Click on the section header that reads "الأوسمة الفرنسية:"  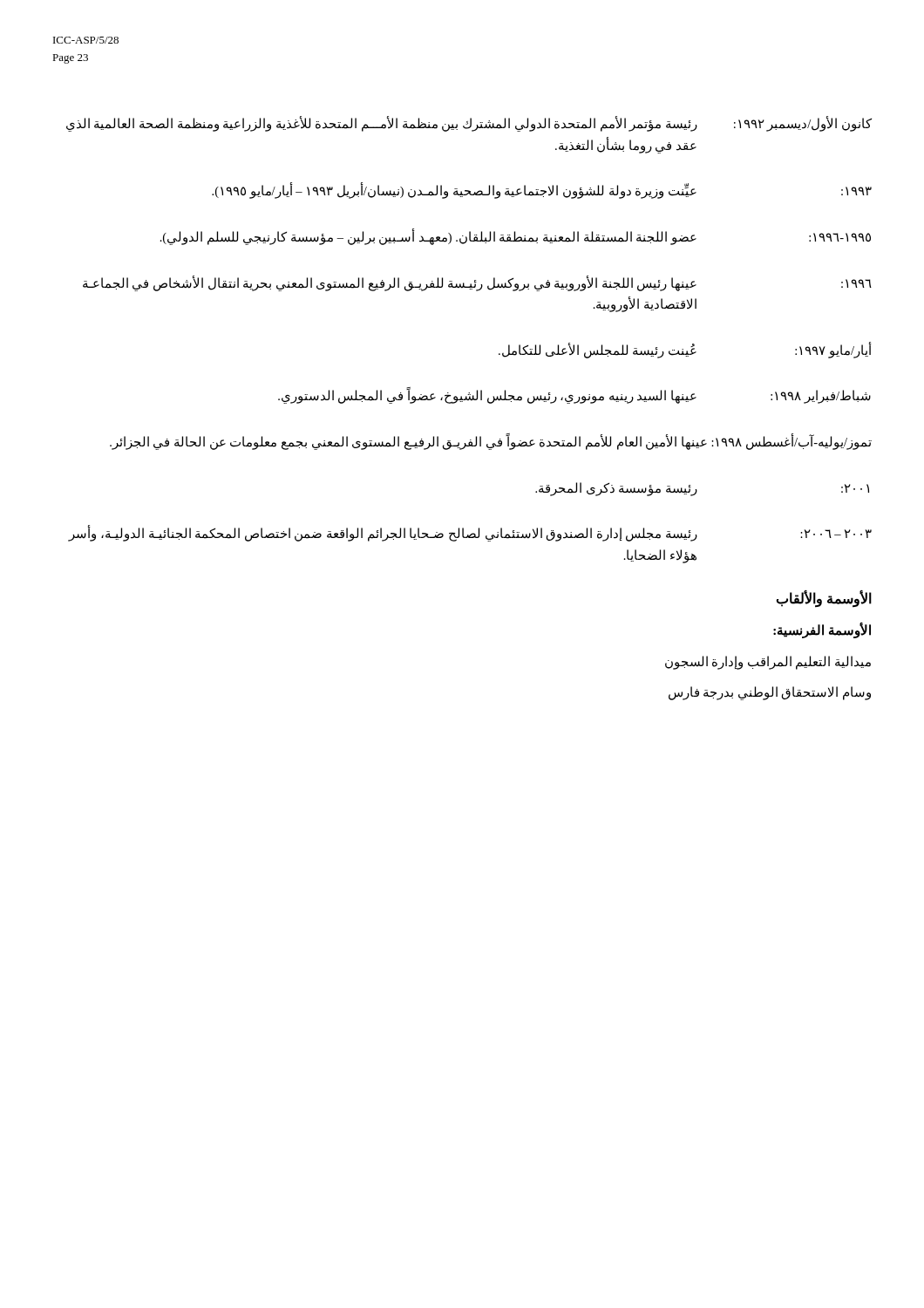pyautogui.click(x=822, y=630)
